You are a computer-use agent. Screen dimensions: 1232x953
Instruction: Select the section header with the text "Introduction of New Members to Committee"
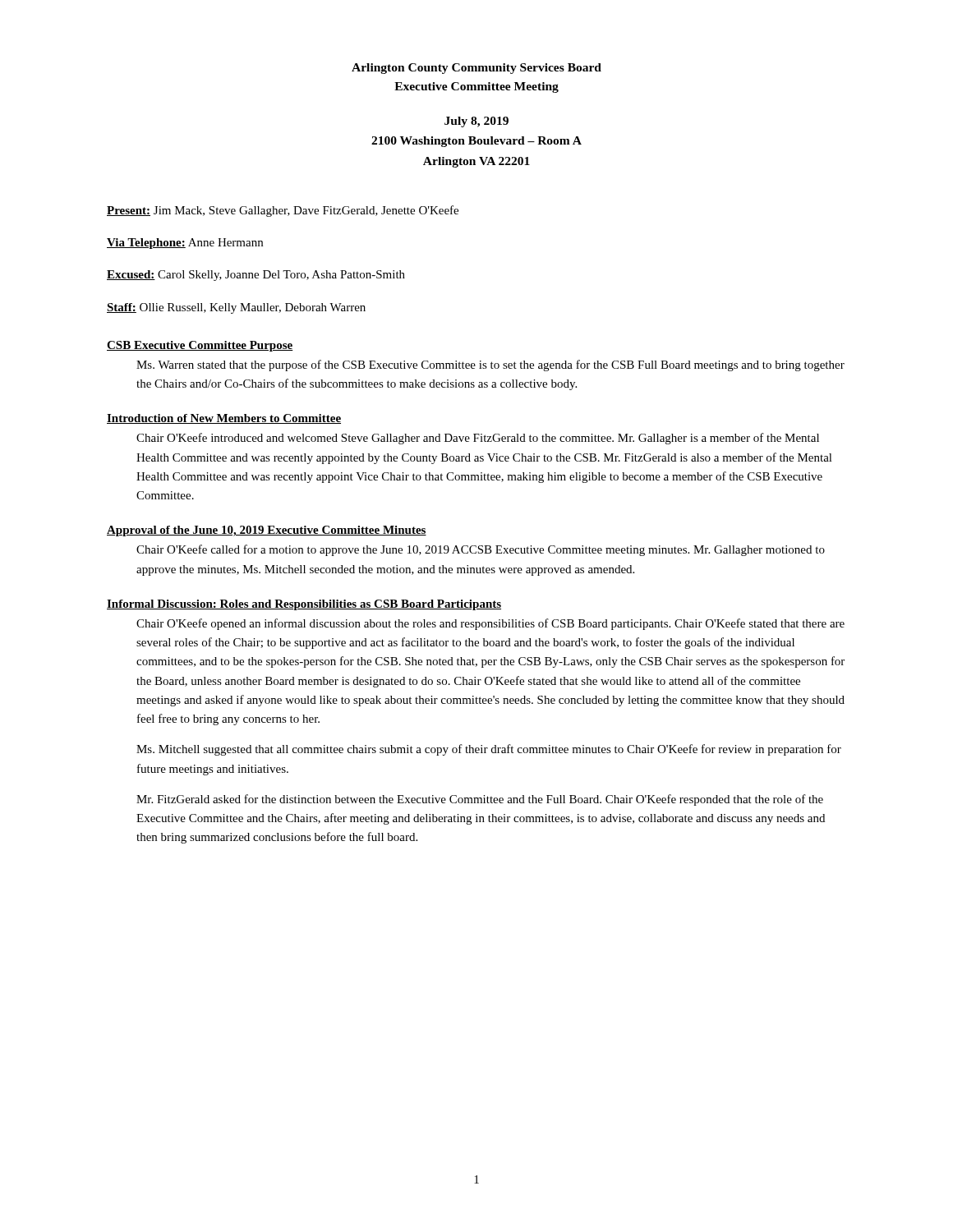[224, 418]
